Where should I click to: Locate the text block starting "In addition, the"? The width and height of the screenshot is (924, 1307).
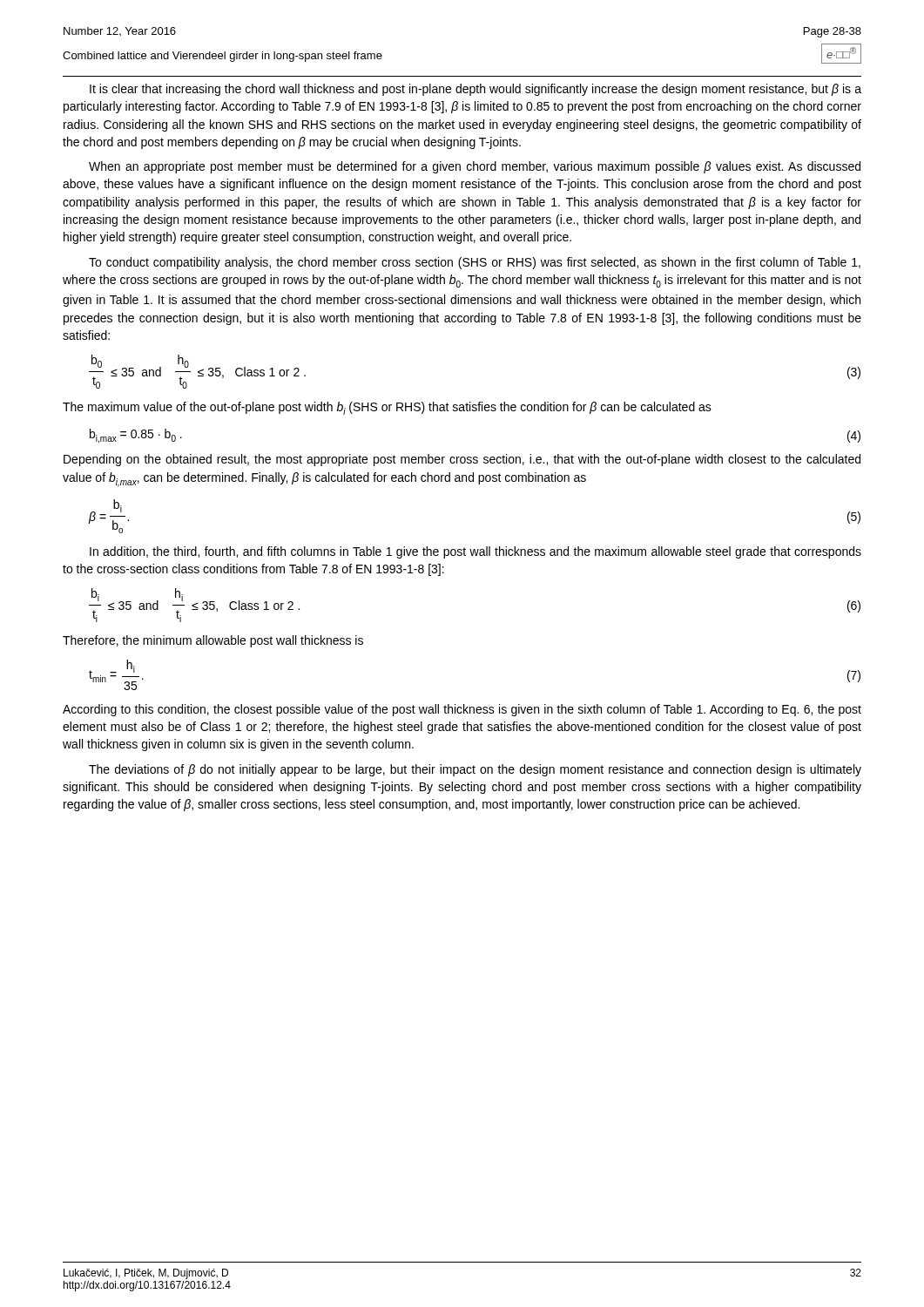(462, 560)
